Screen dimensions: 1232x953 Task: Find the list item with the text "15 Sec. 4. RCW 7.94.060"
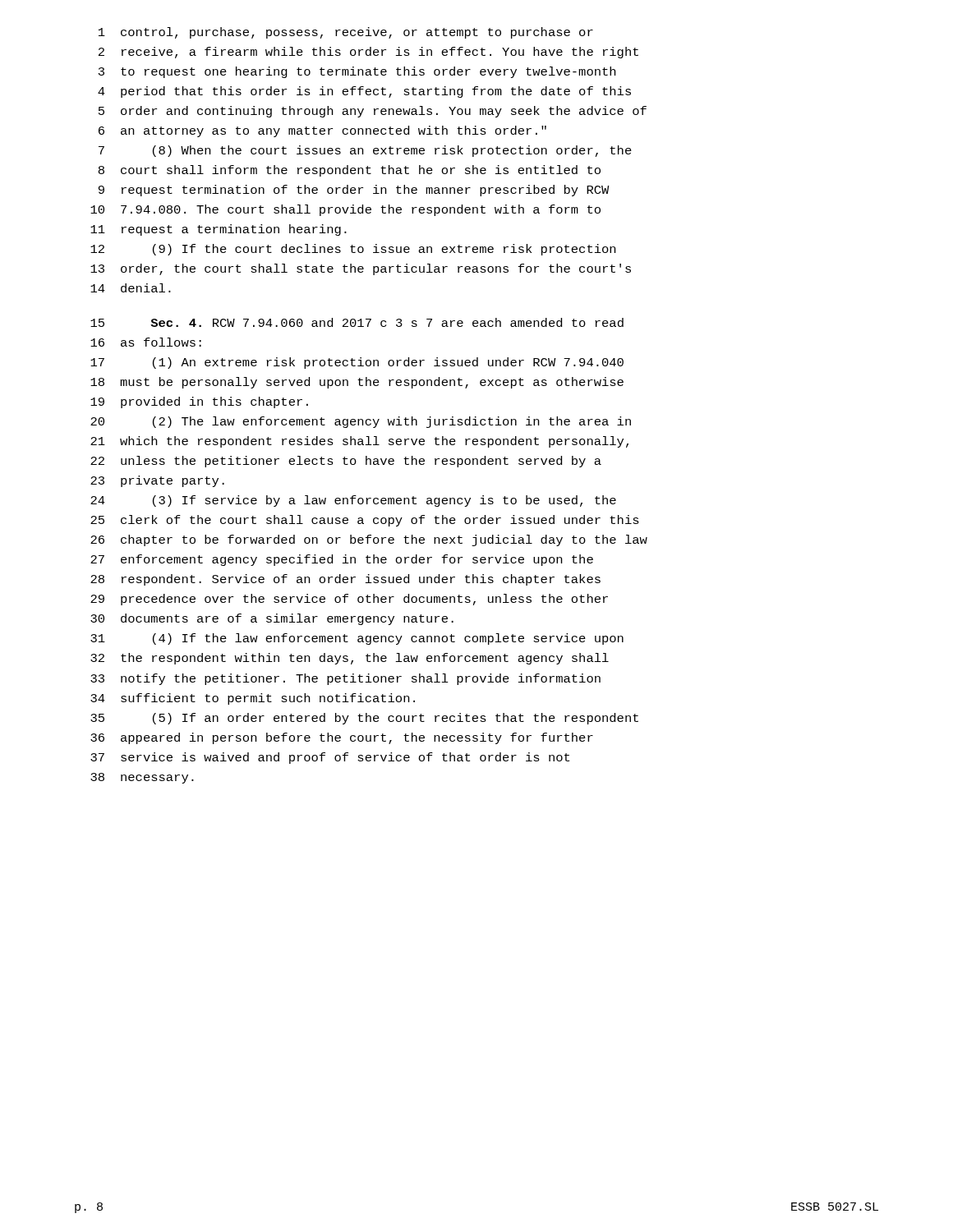click(476, 324)
